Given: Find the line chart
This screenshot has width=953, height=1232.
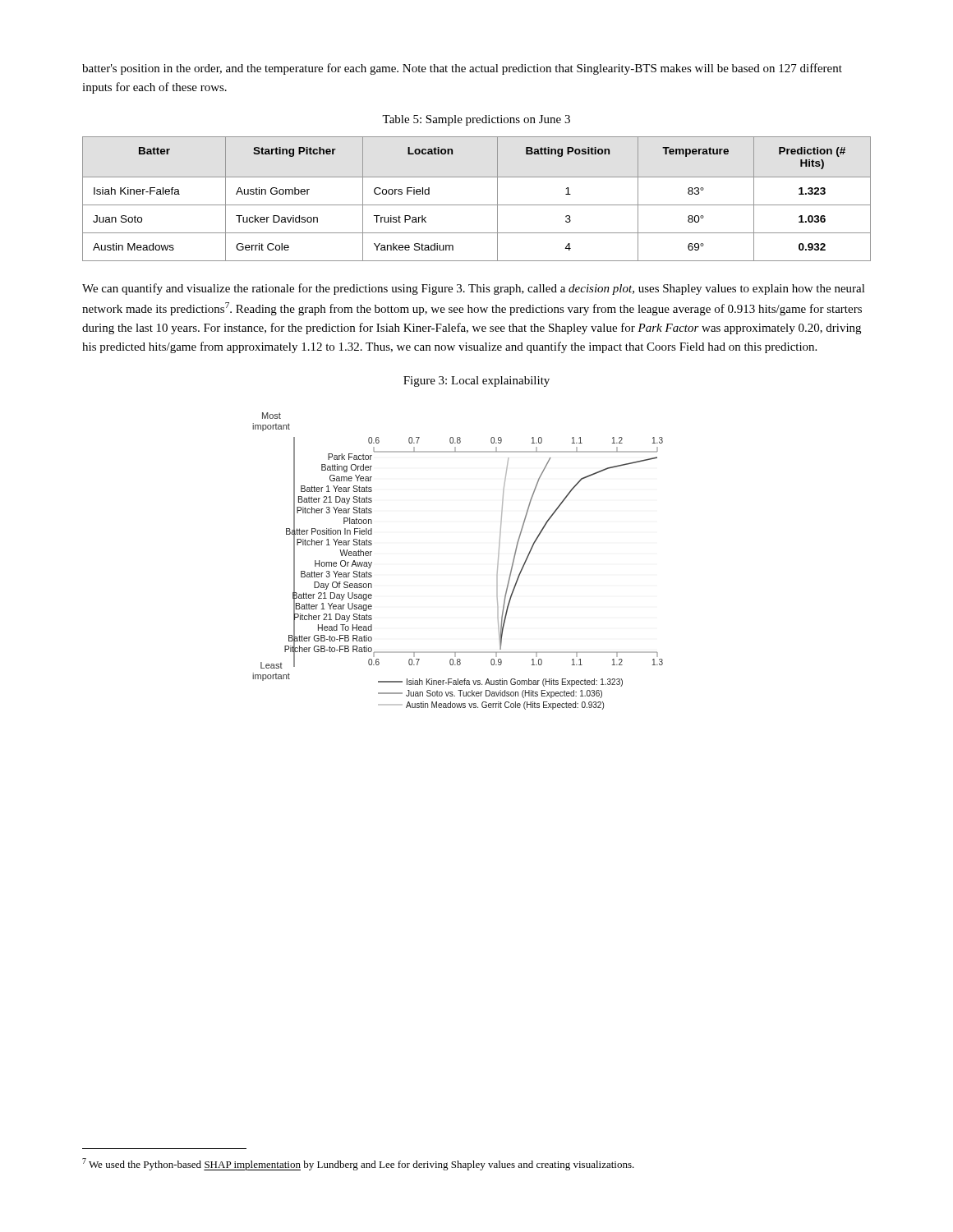Looking at the screenshot, I should click(x=476, y=561).
